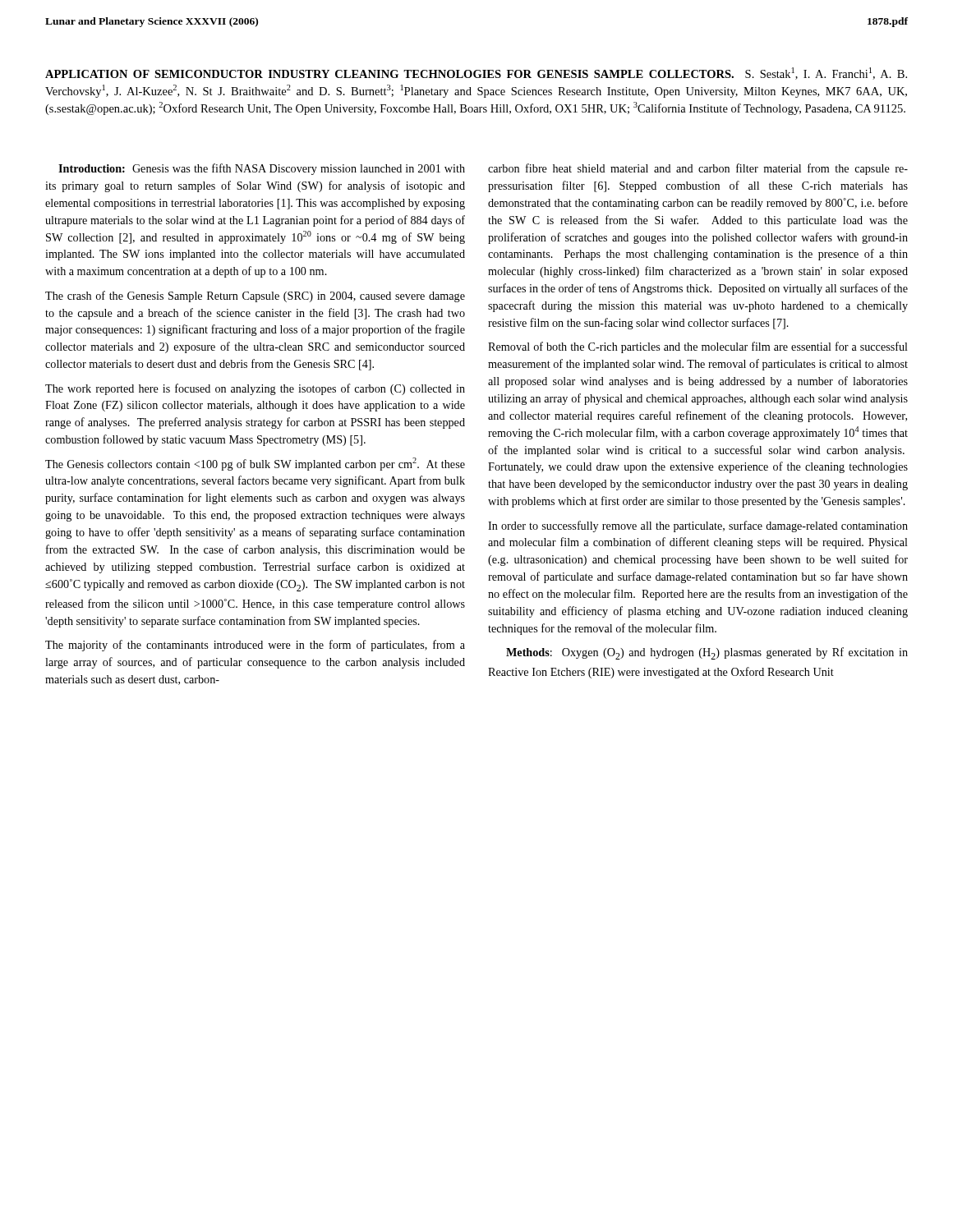Point to the block beginning "Removal of both"
The width and height of the screenshot is (953, 1232).
[698, 424]
